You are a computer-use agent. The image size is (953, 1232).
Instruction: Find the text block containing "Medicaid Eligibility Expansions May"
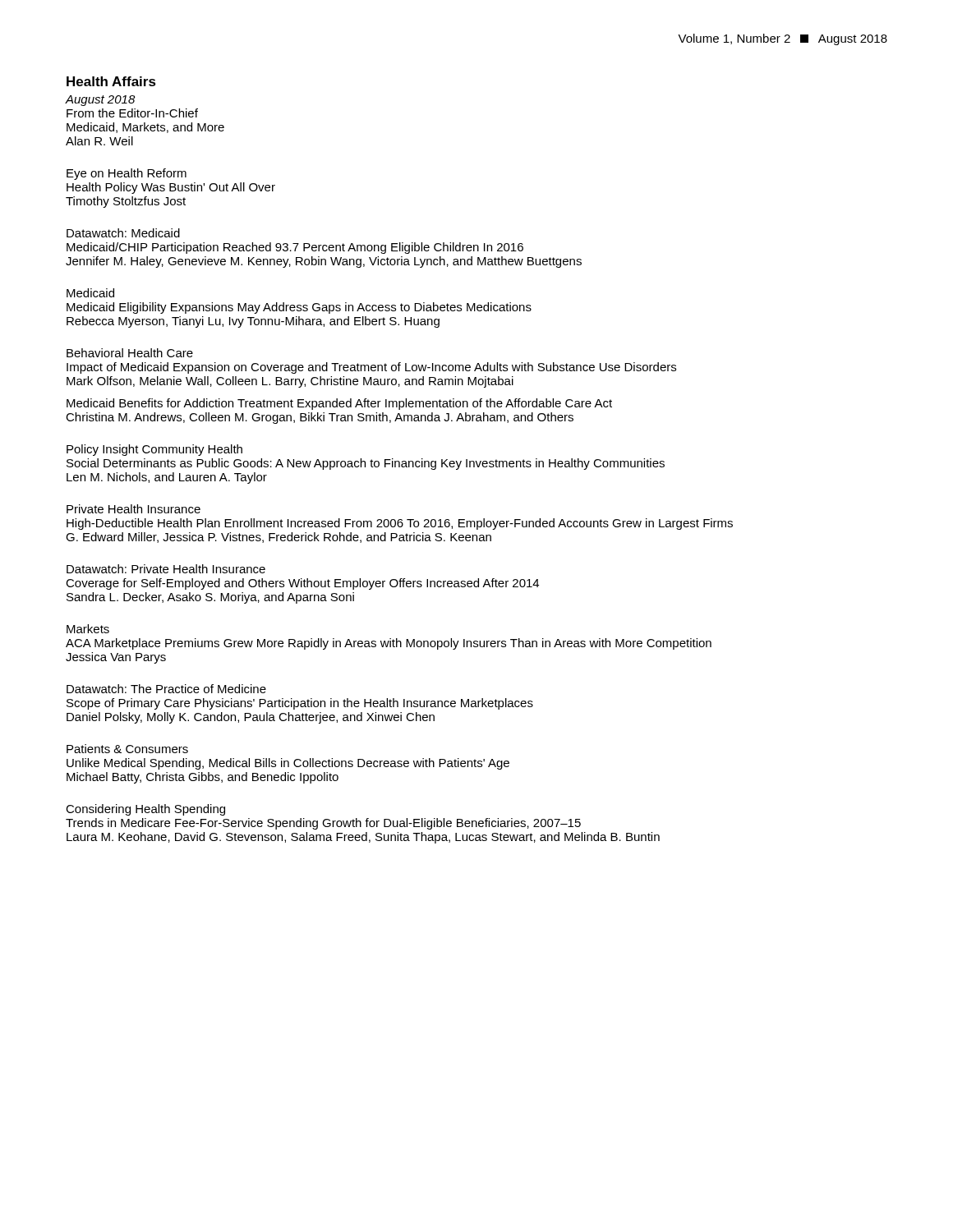click(476, 314)
